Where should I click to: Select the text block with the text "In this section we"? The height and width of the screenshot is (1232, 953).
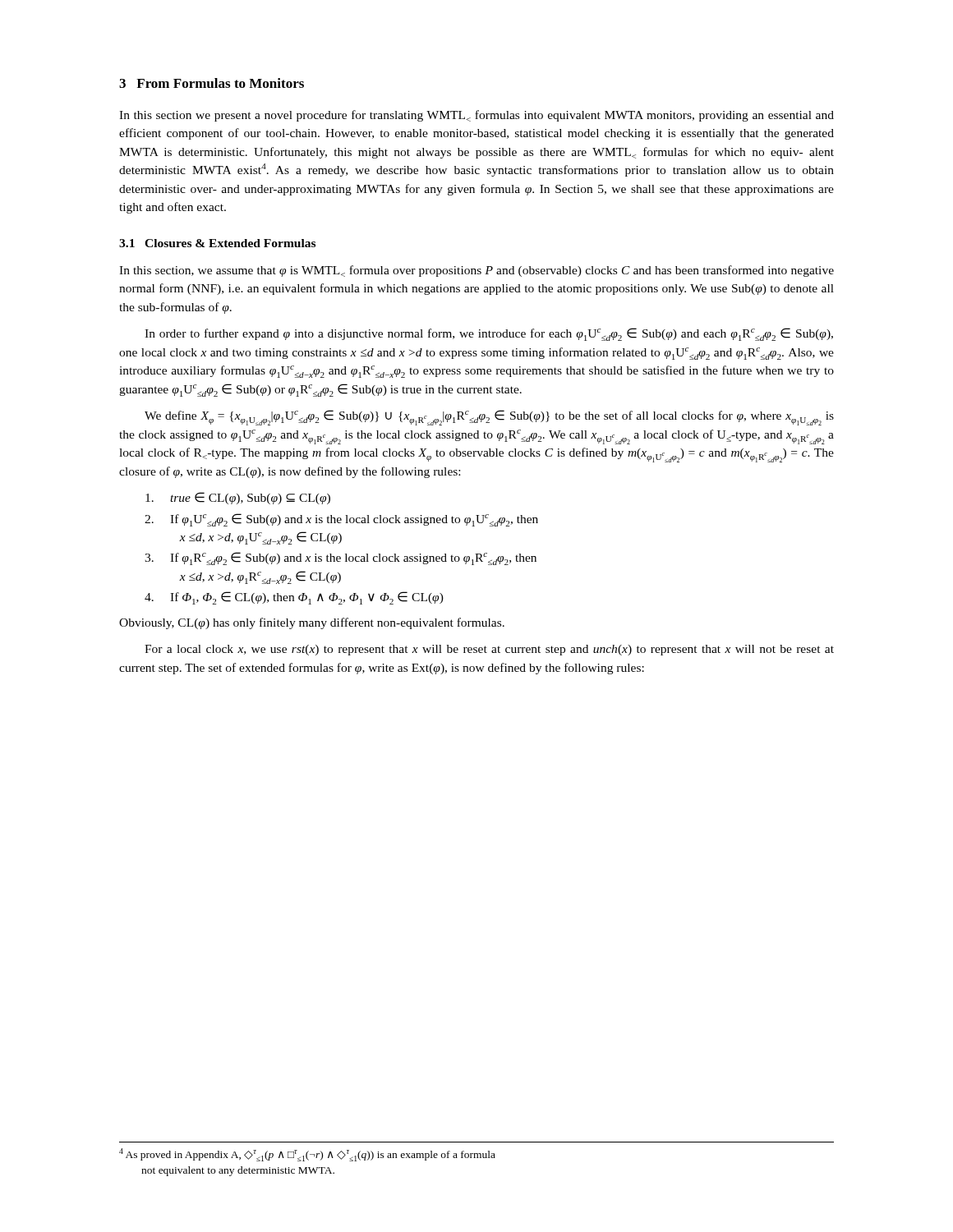coord(476,161)
